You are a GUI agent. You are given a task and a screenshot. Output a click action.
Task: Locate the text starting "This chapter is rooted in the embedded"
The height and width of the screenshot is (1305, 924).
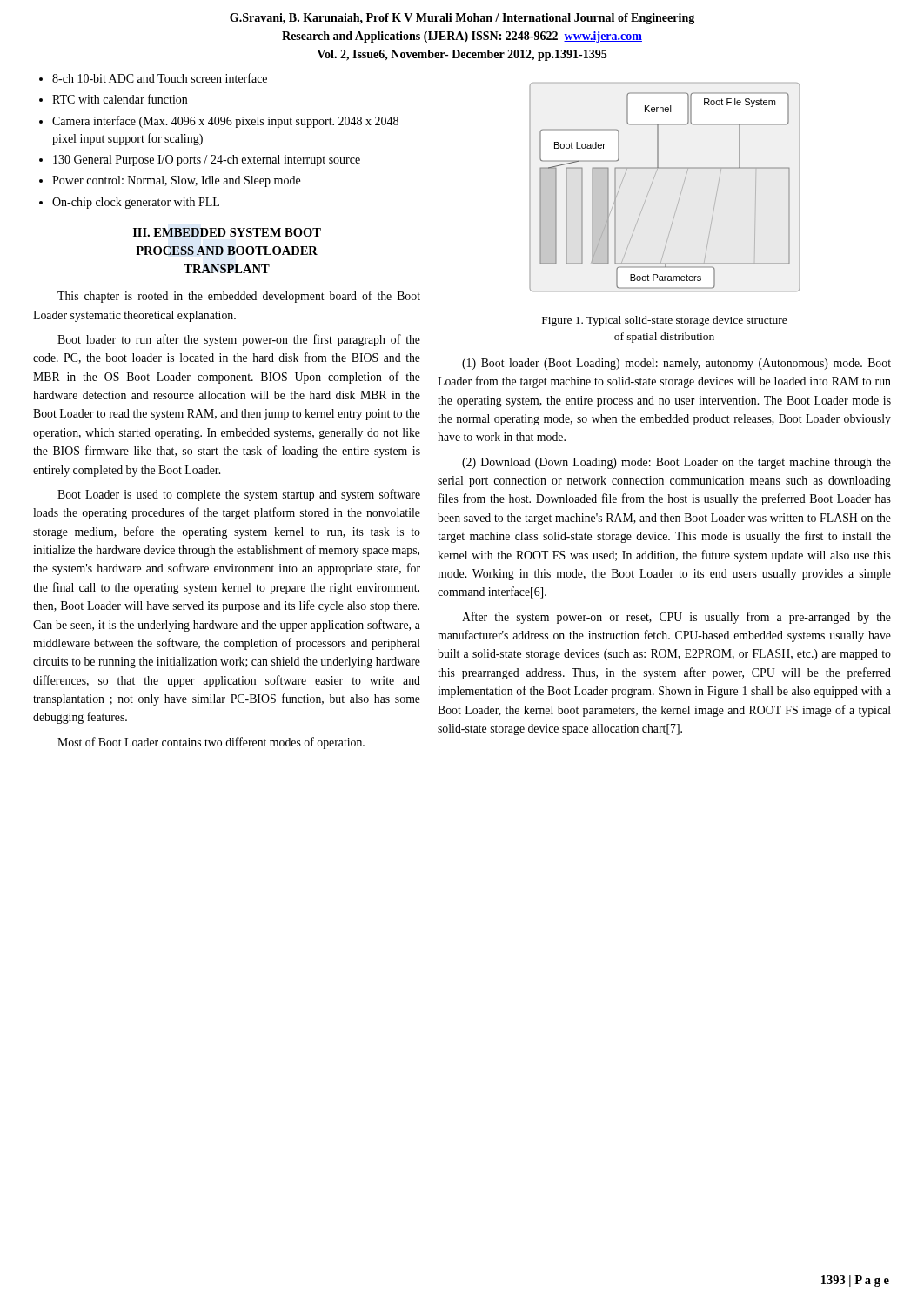[227, 306]
